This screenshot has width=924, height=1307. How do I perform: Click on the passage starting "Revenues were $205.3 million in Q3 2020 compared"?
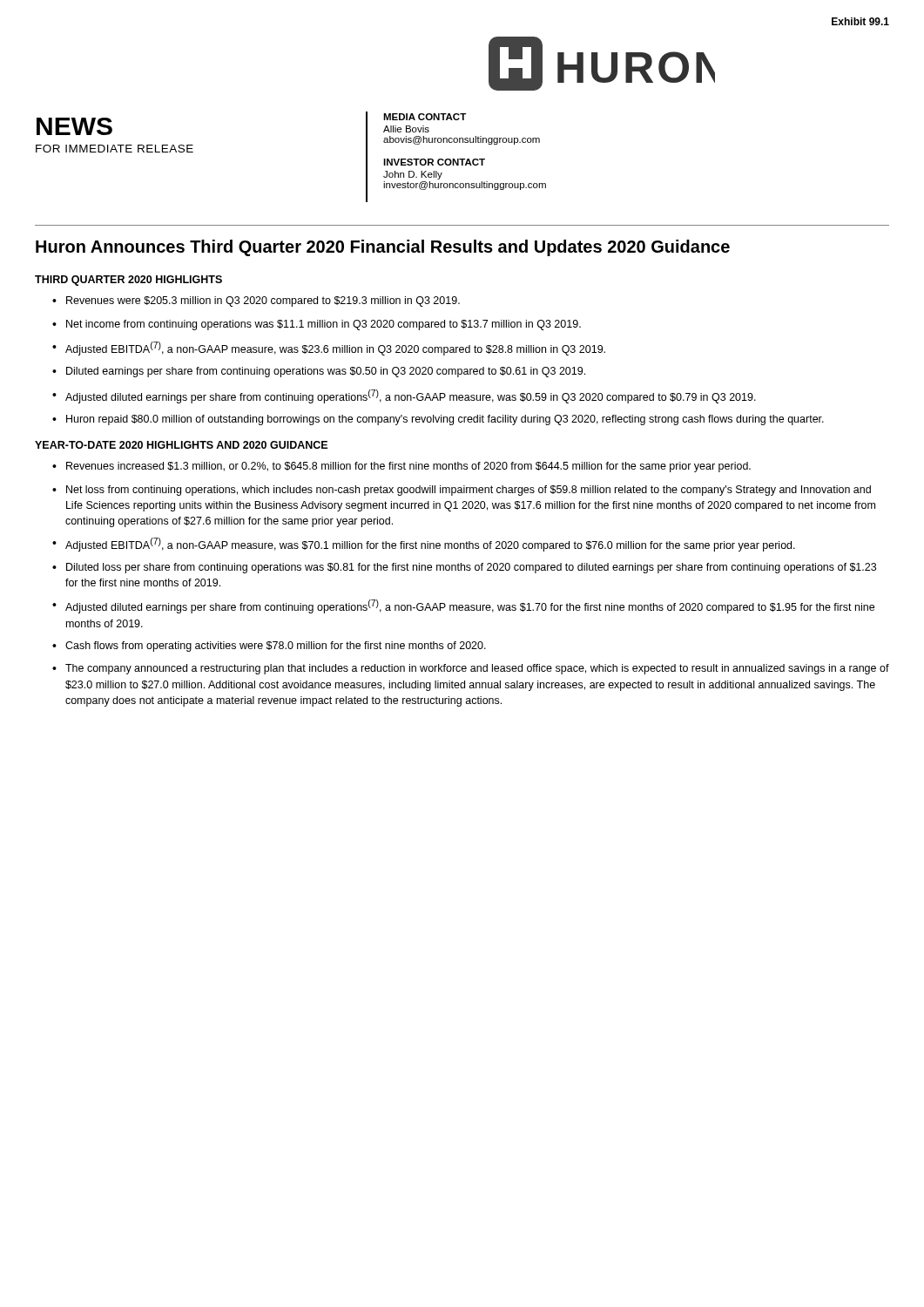pyautogui.click(x=263, y=301)
